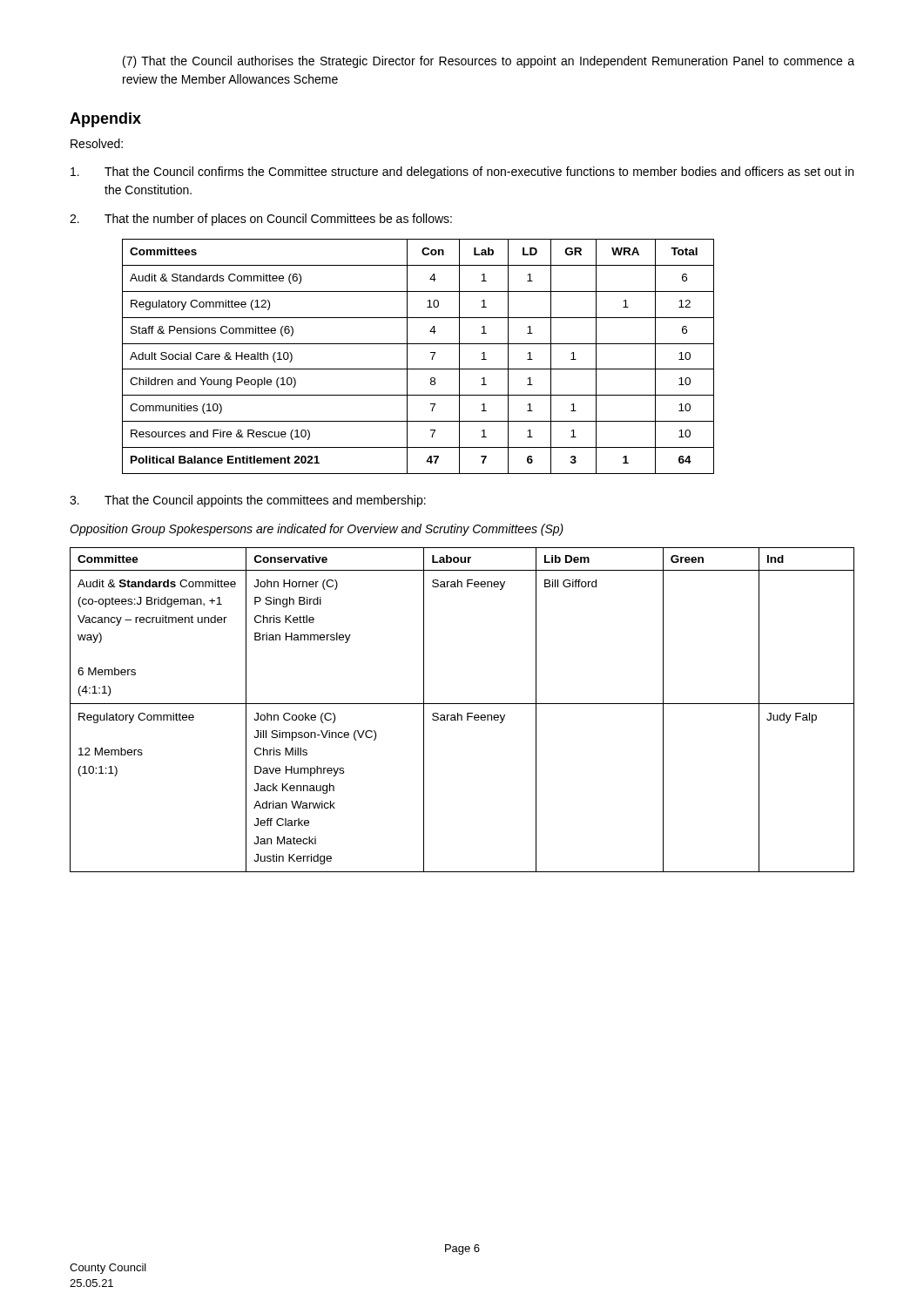Select the list item with the text "That the Council confirms the Committee structure"
The image size is (924, 1307).
[x=462, y=181]
